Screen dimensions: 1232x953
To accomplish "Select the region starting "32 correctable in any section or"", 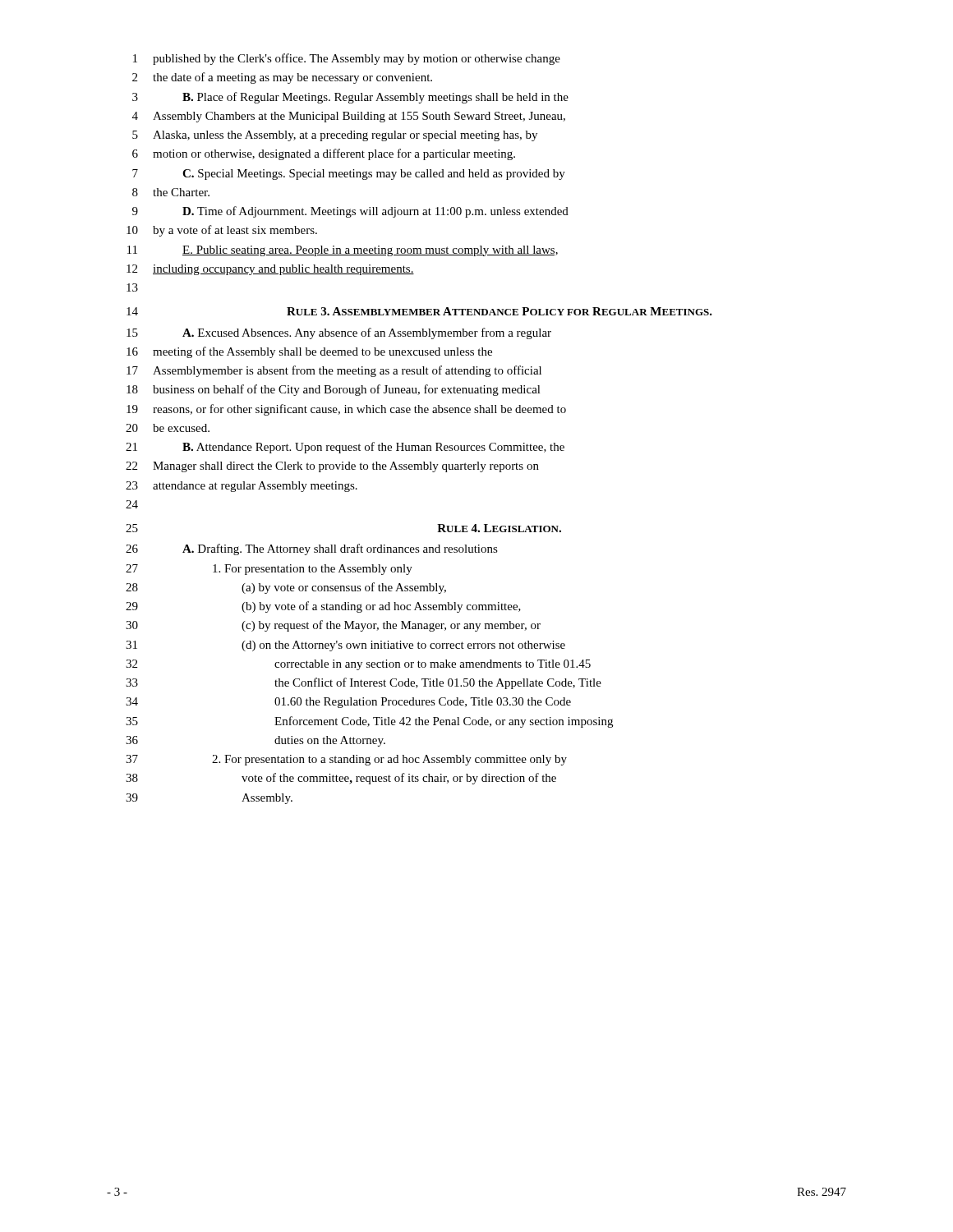I will [x=476, y=664].
